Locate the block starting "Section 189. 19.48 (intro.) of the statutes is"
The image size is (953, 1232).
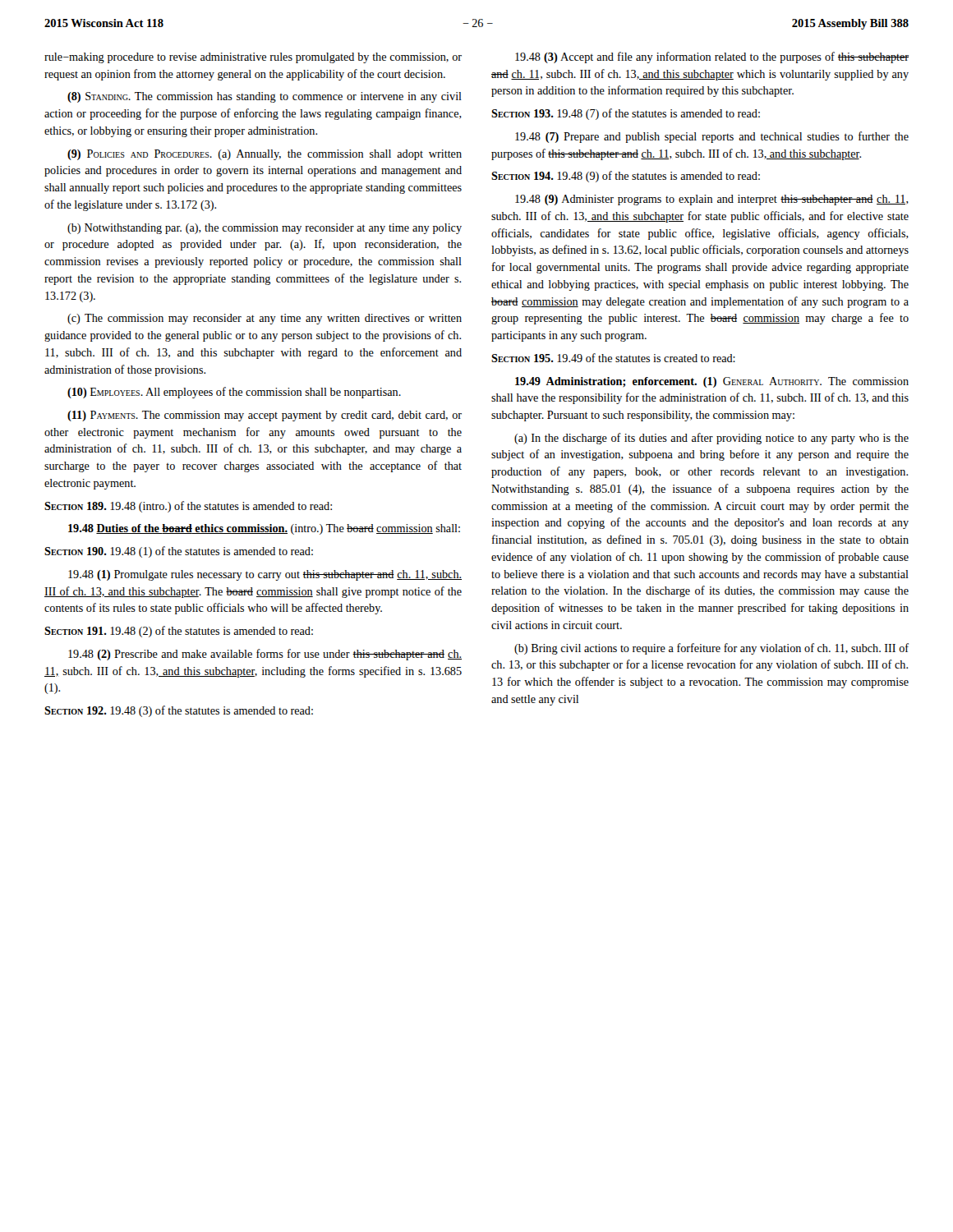(x=253, y=506)
